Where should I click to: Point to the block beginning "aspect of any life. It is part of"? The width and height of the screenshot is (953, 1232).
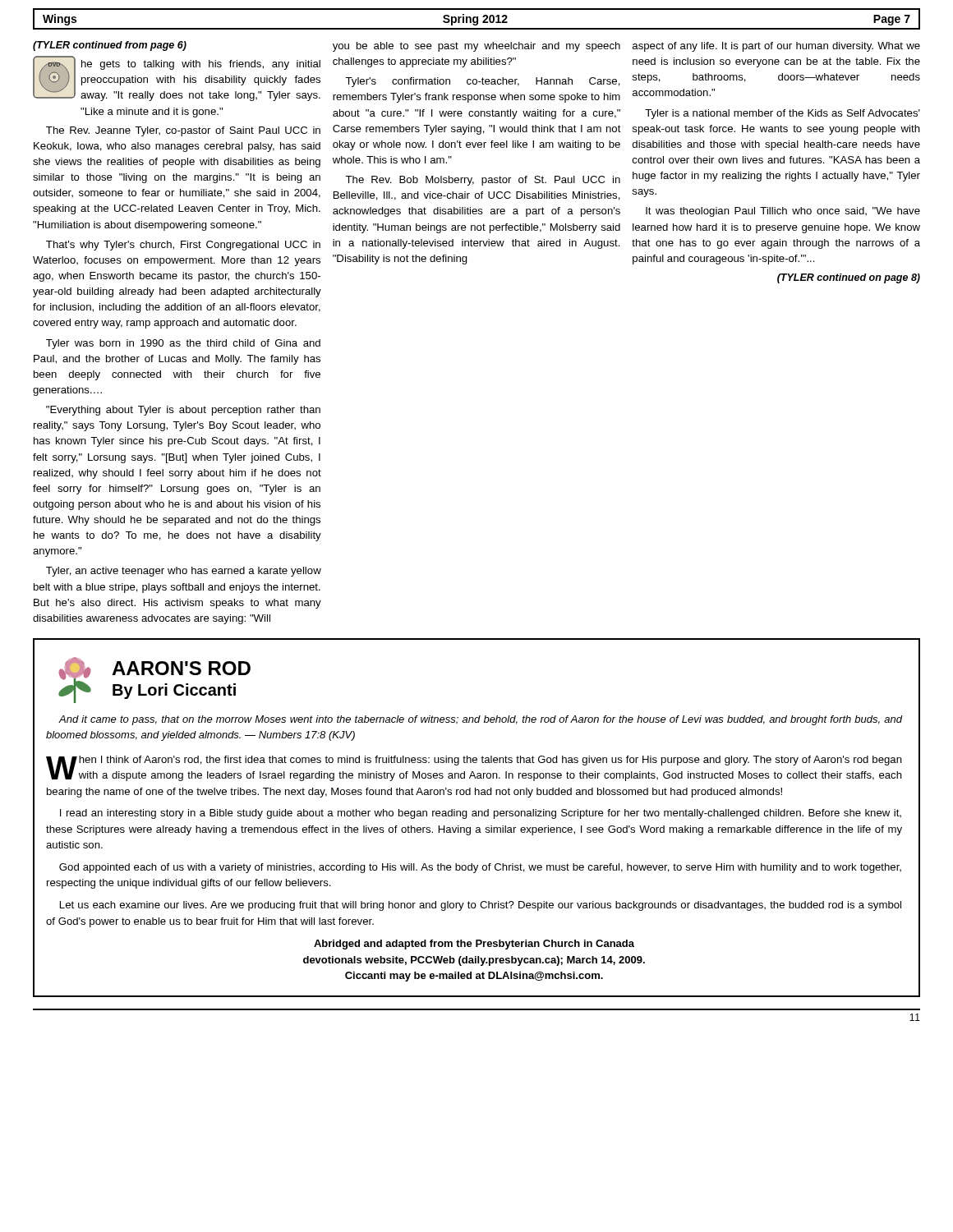tap(776, 161)
